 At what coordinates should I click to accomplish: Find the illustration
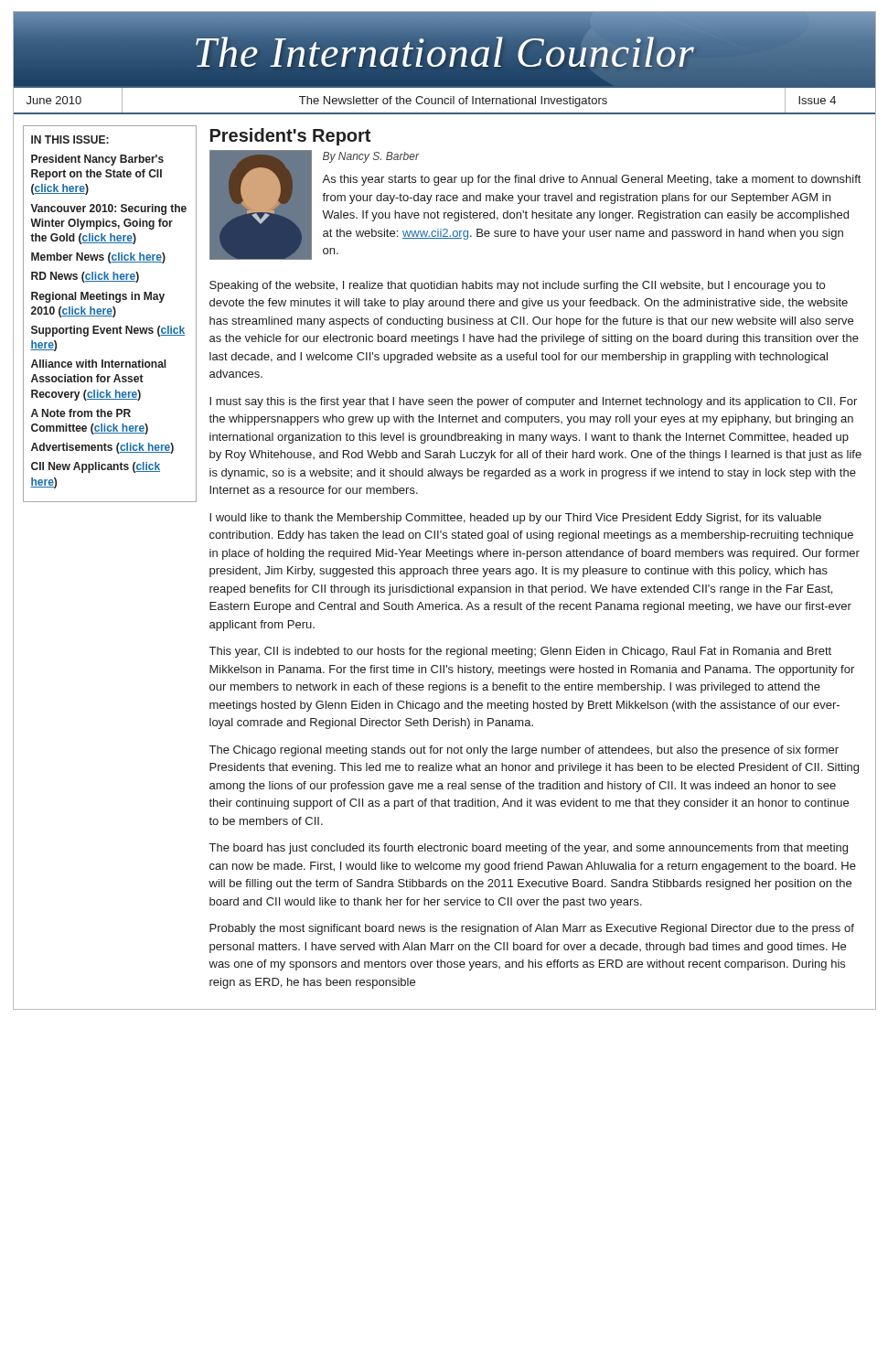coord(444,49)
